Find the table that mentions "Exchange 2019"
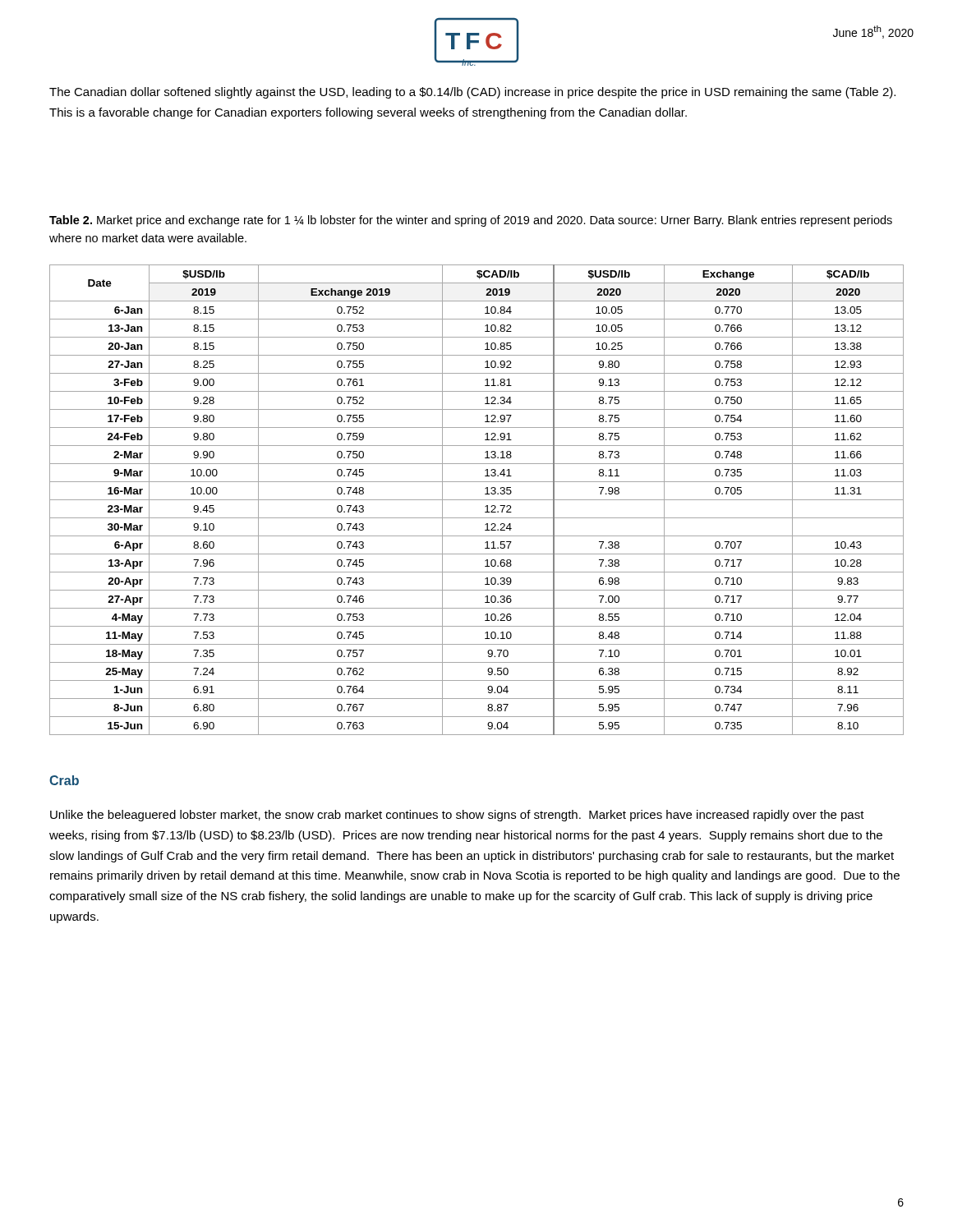Viewport: 953px width, 1232px height. coord(476,500)
